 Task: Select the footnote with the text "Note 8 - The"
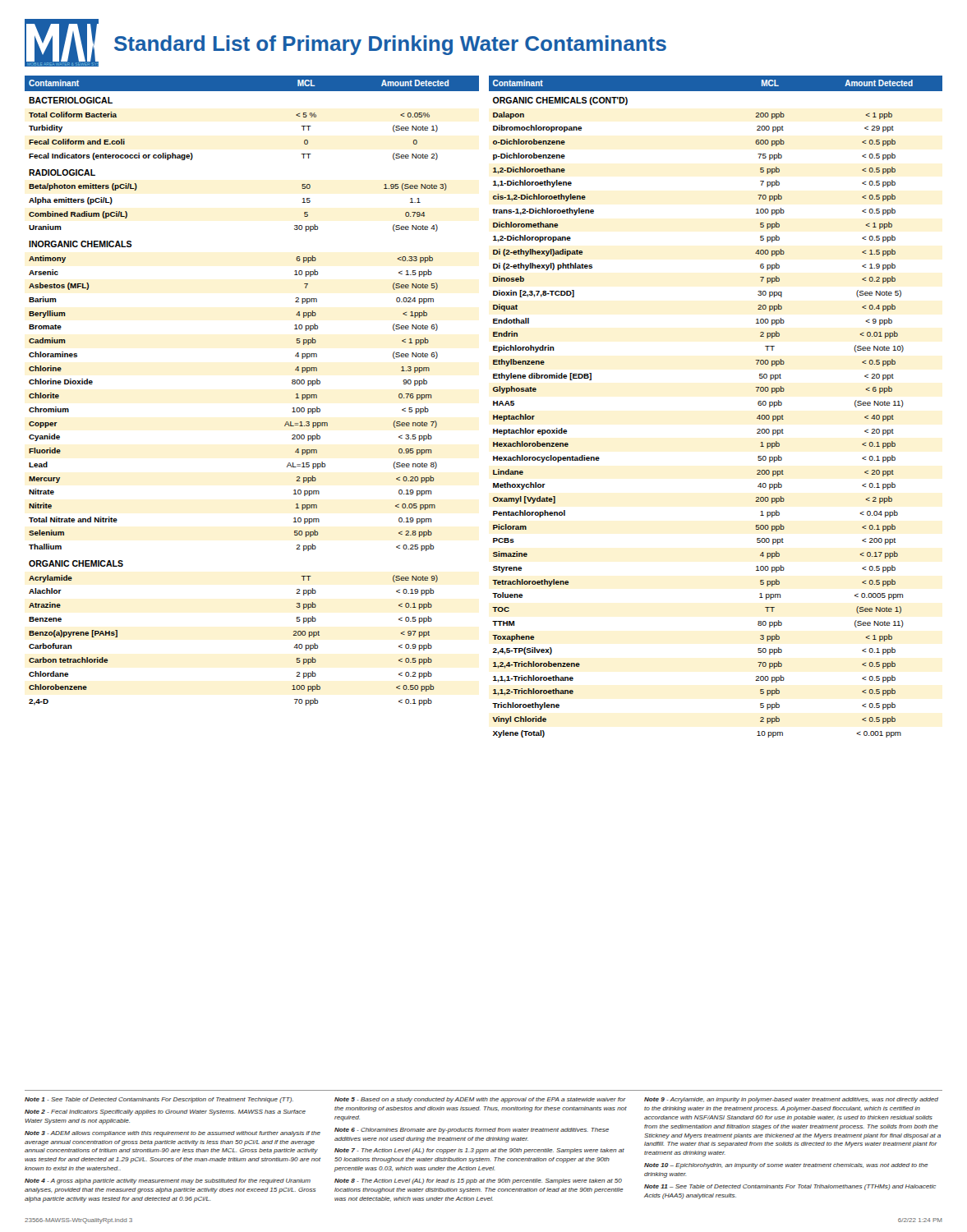[479, 1190]
